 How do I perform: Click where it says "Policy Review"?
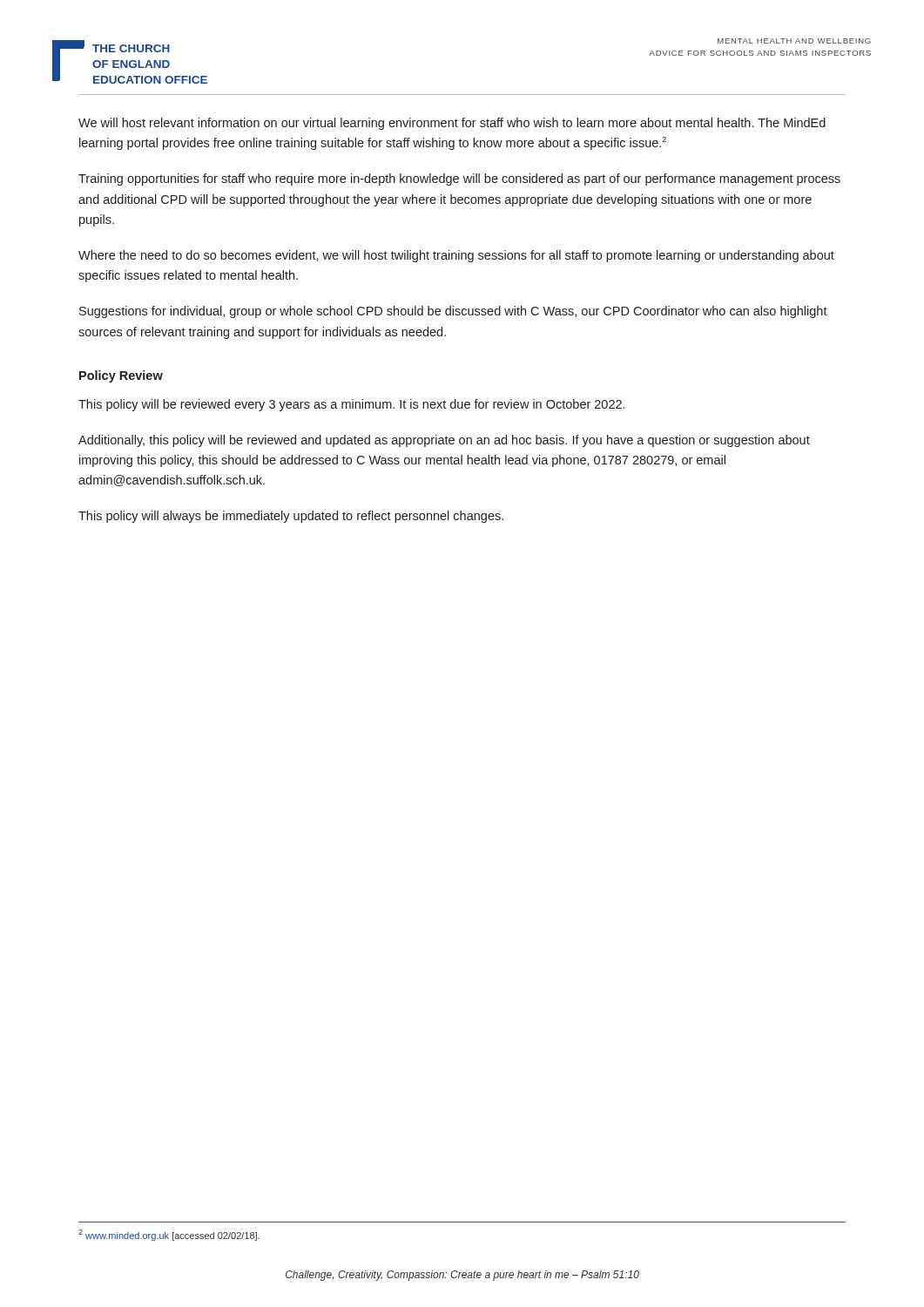[x=120, y=375]
